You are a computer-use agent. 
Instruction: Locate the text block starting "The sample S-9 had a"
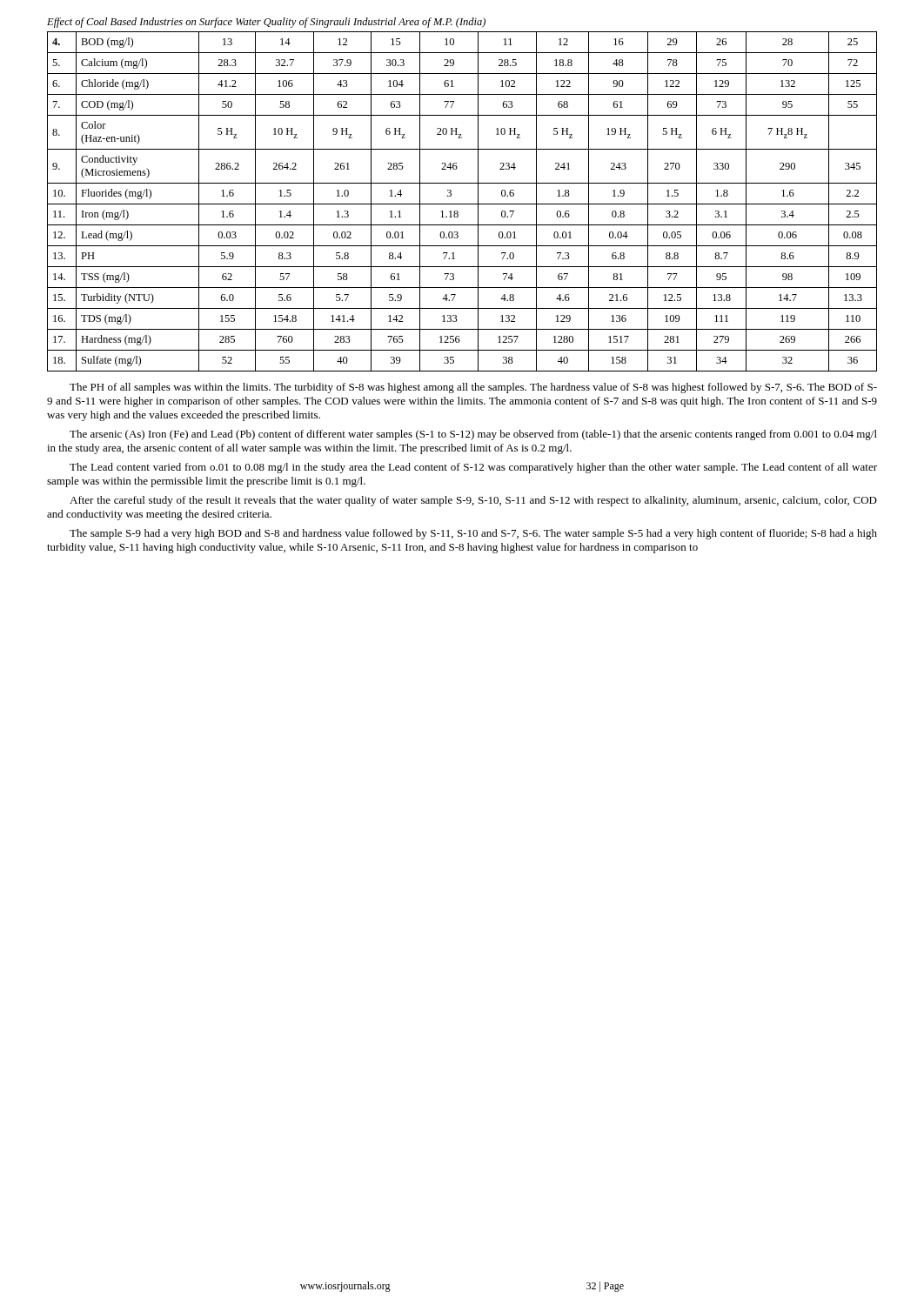coord(462,540)
